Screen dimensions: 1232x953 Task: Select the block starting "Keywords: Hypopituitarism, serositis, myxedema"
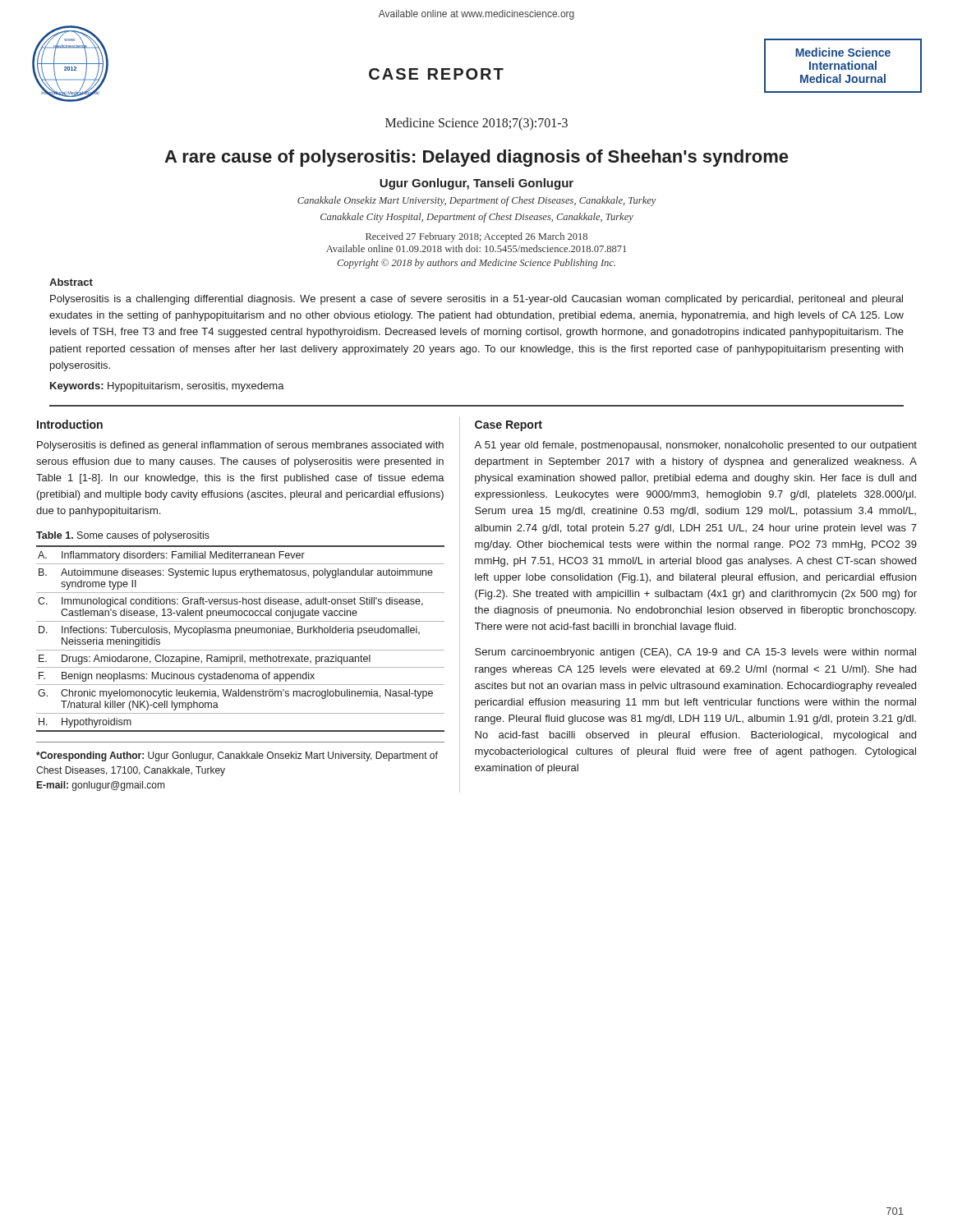166,385
